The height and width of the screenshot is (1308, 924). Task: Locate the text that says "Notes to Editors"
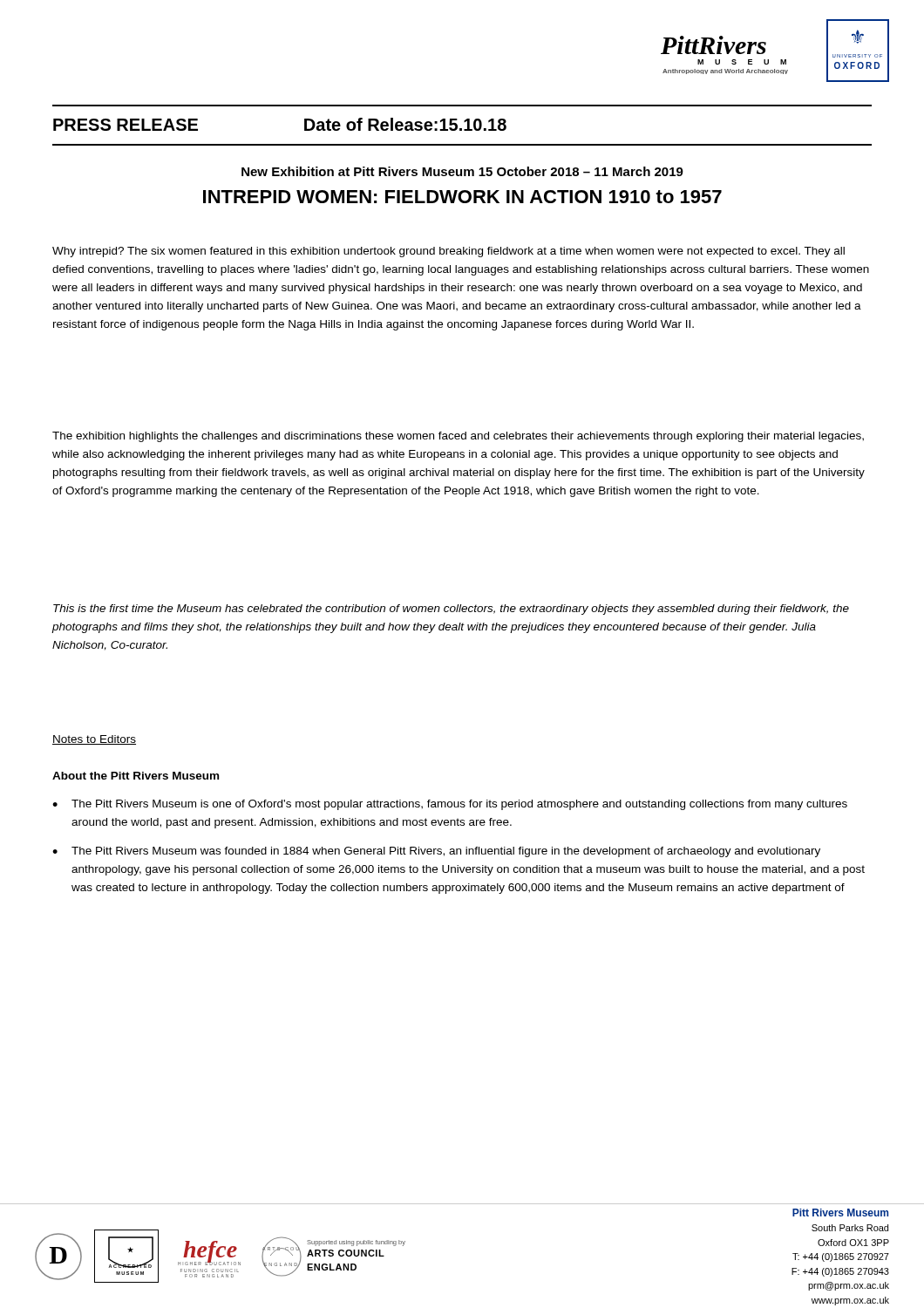(x=94, y=739)
